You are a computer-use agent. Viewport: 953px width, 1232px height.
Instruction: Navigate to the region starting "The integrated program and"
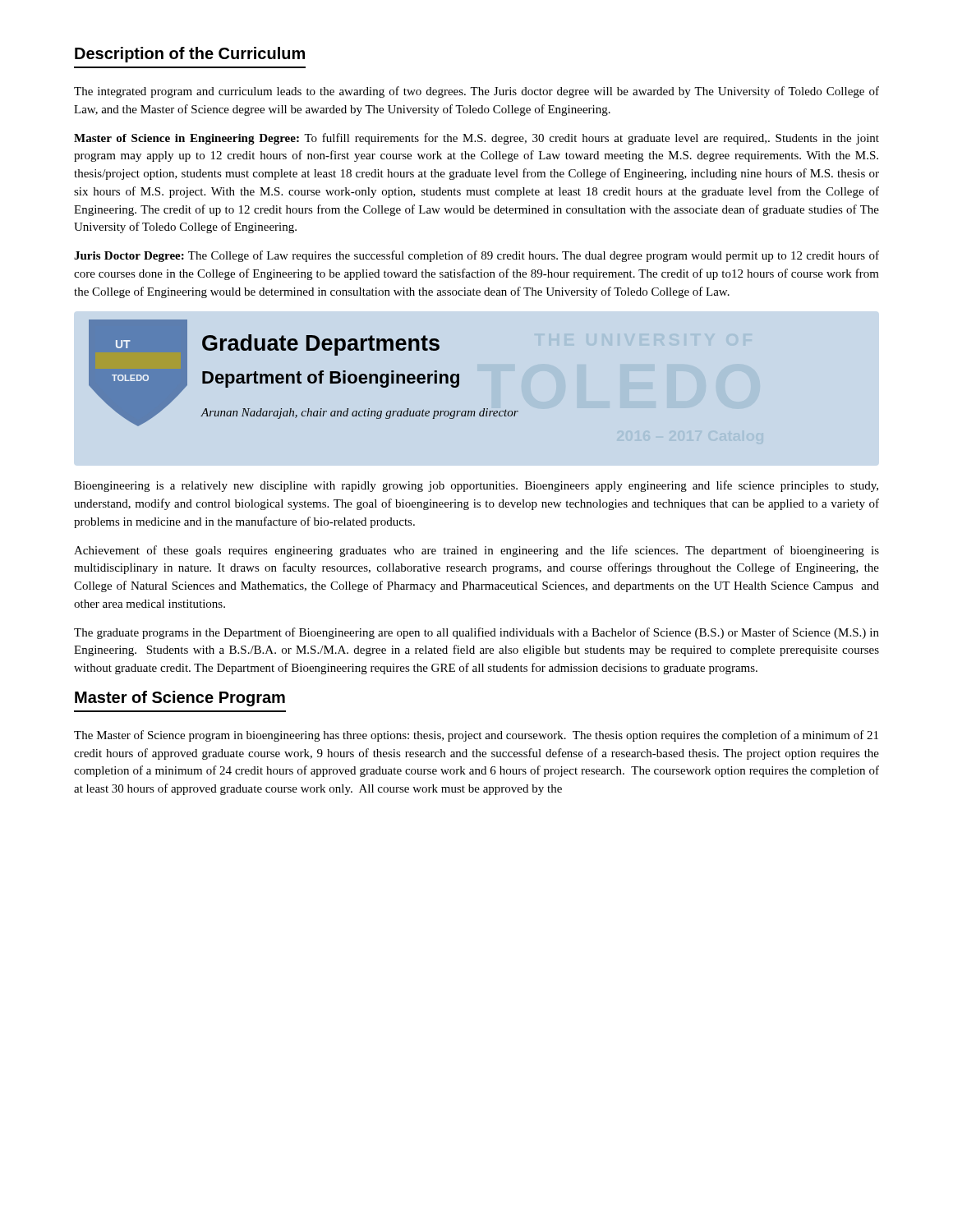[x=476, y=100]
